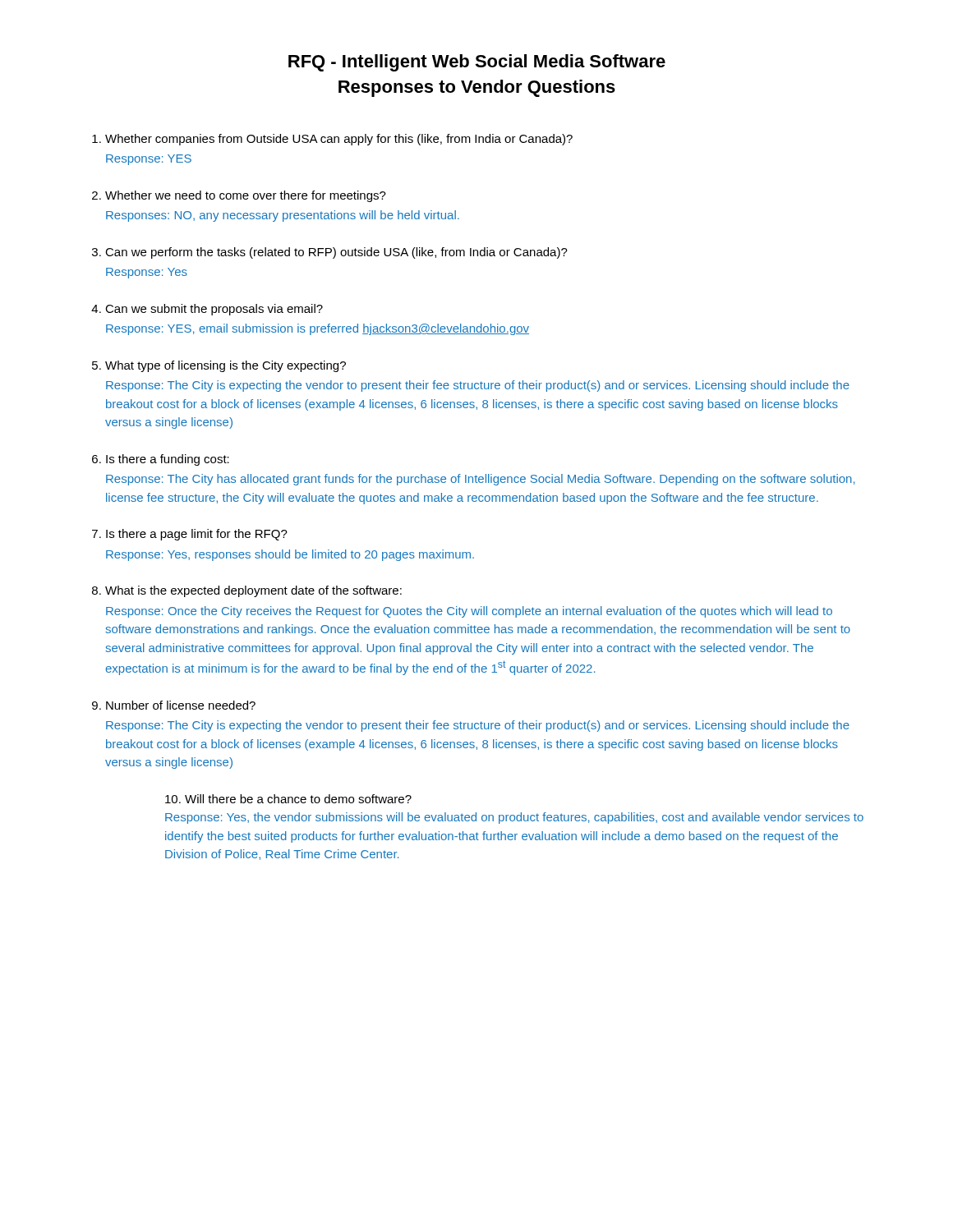Locate the list item that reads "Whether companies from"
953x1232 pixels.
[488, 149]
